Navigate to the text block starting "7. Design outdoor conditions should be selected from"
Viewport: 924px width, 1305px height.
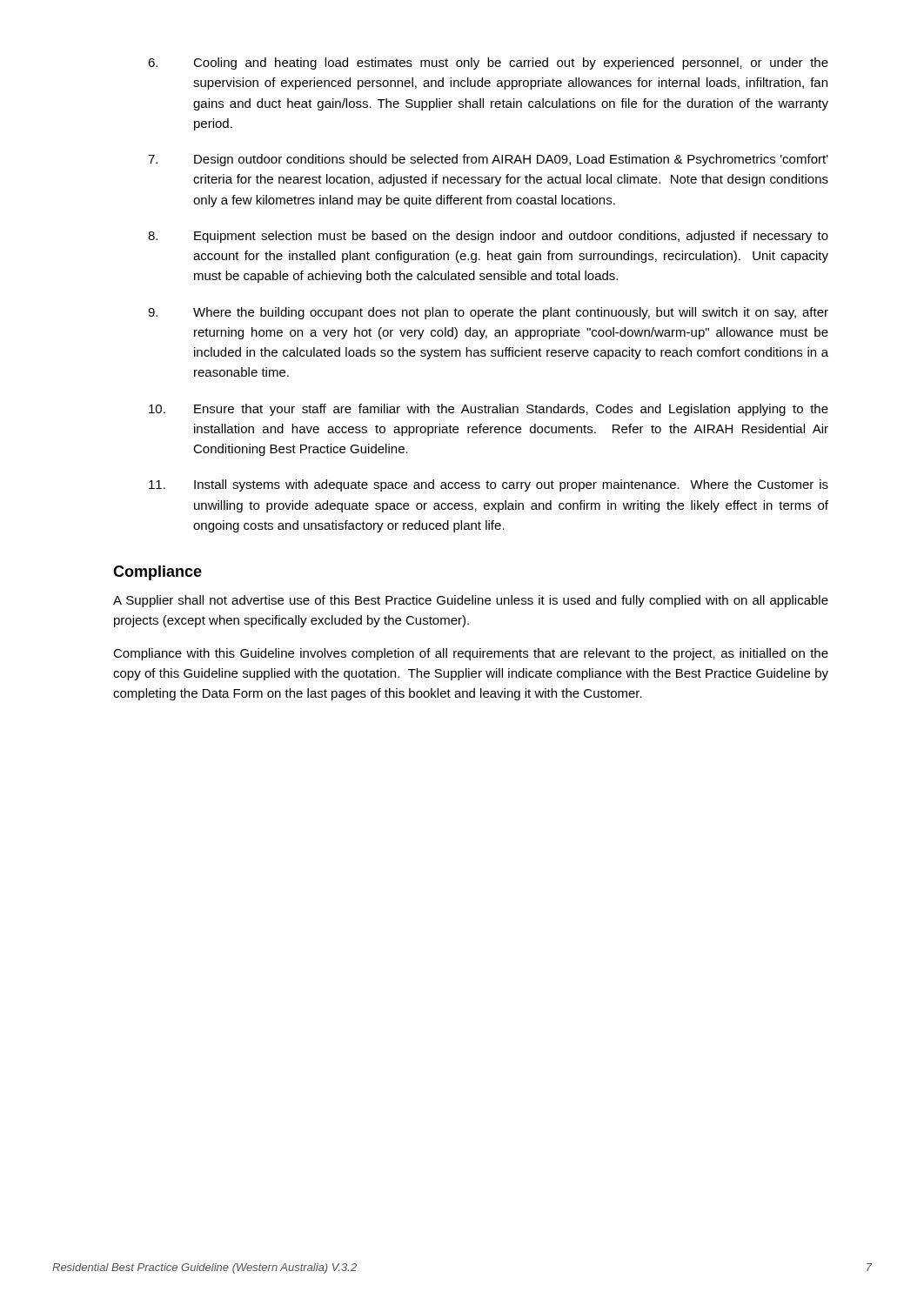[x=488, y=179]
